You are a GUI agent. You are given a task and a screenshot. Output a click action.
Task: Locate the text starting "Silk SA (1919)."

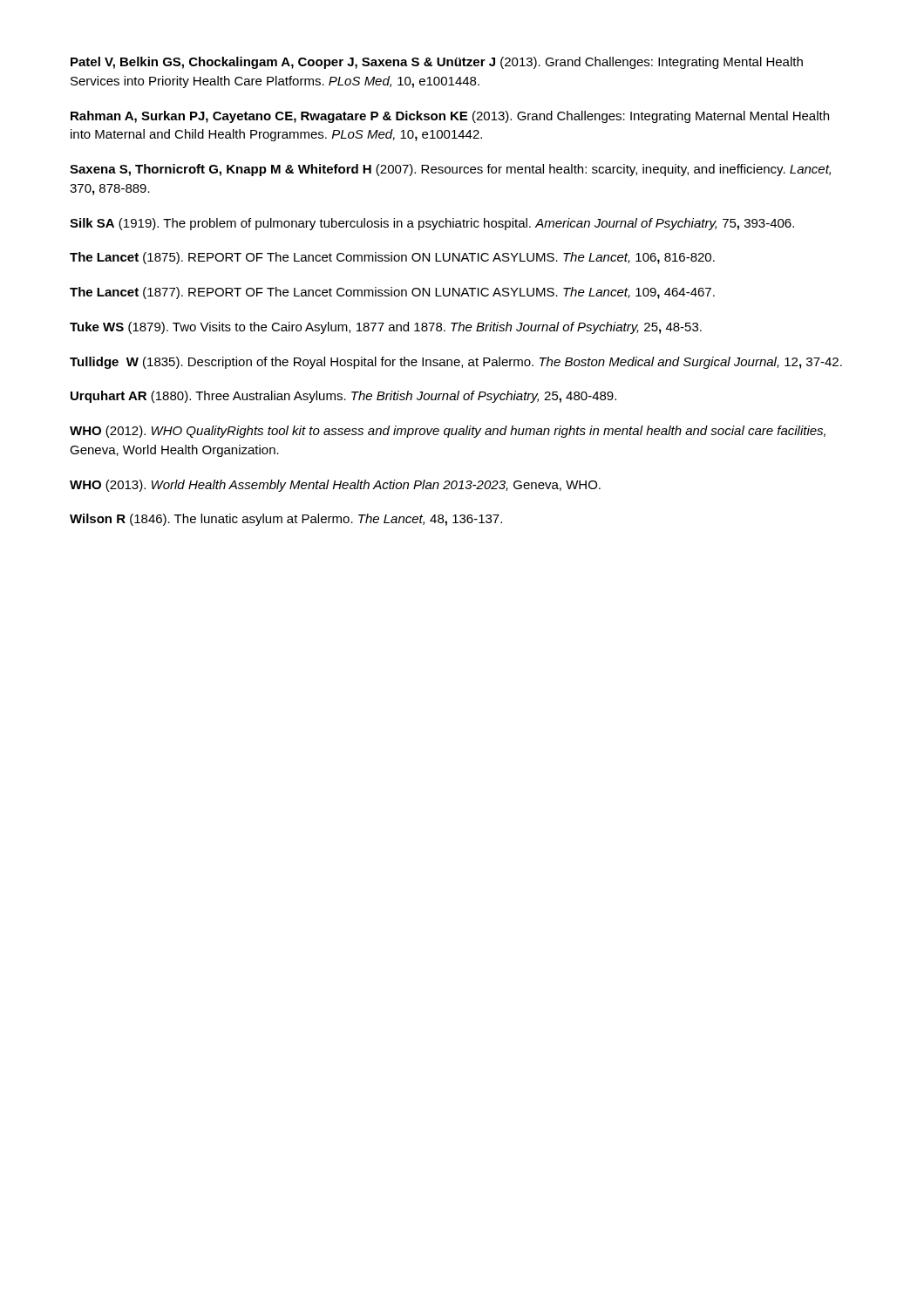click(433, 222)
